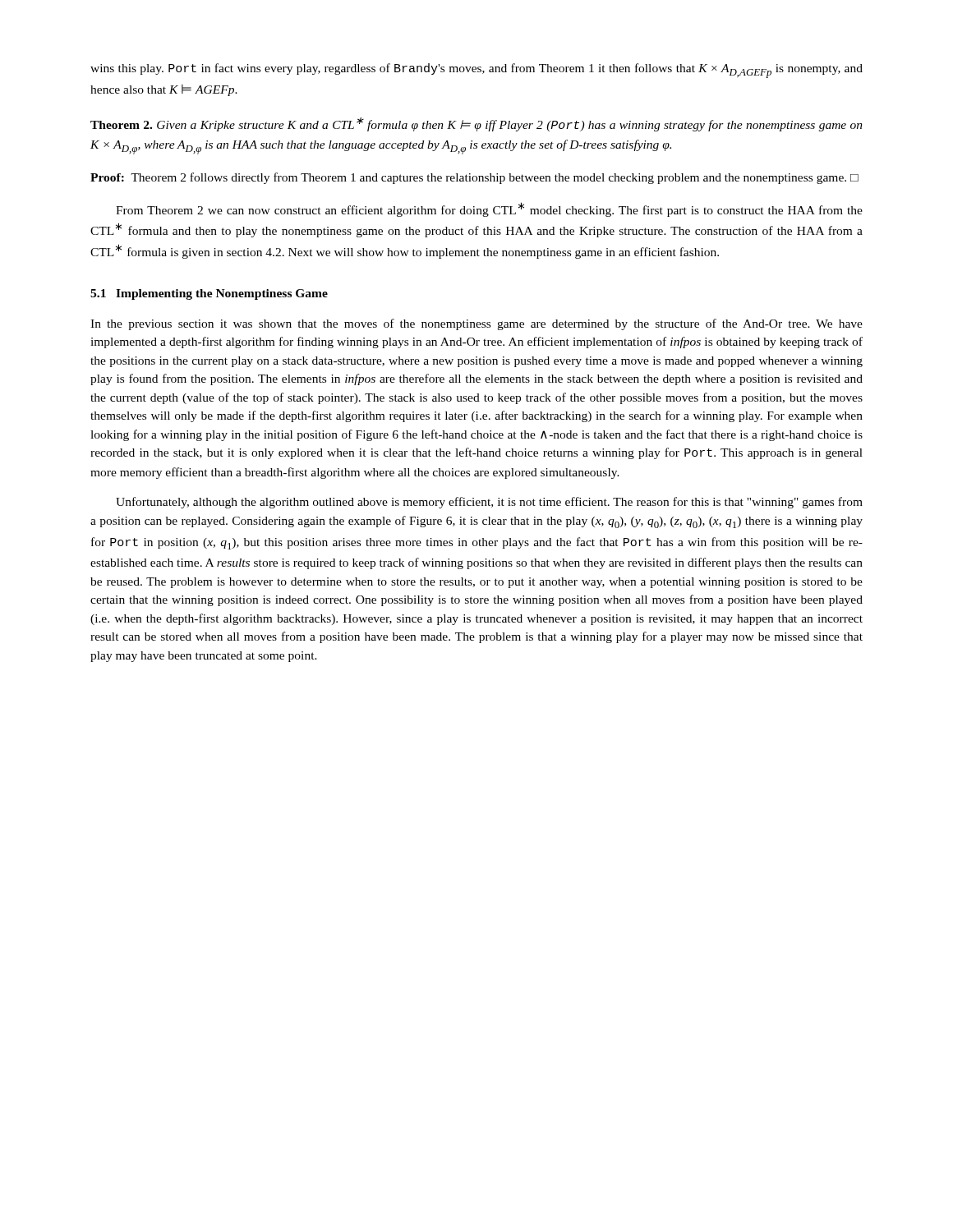Select the text starting "In the previous section"
Screen dimensions: 1232x953
pos(476,398)
